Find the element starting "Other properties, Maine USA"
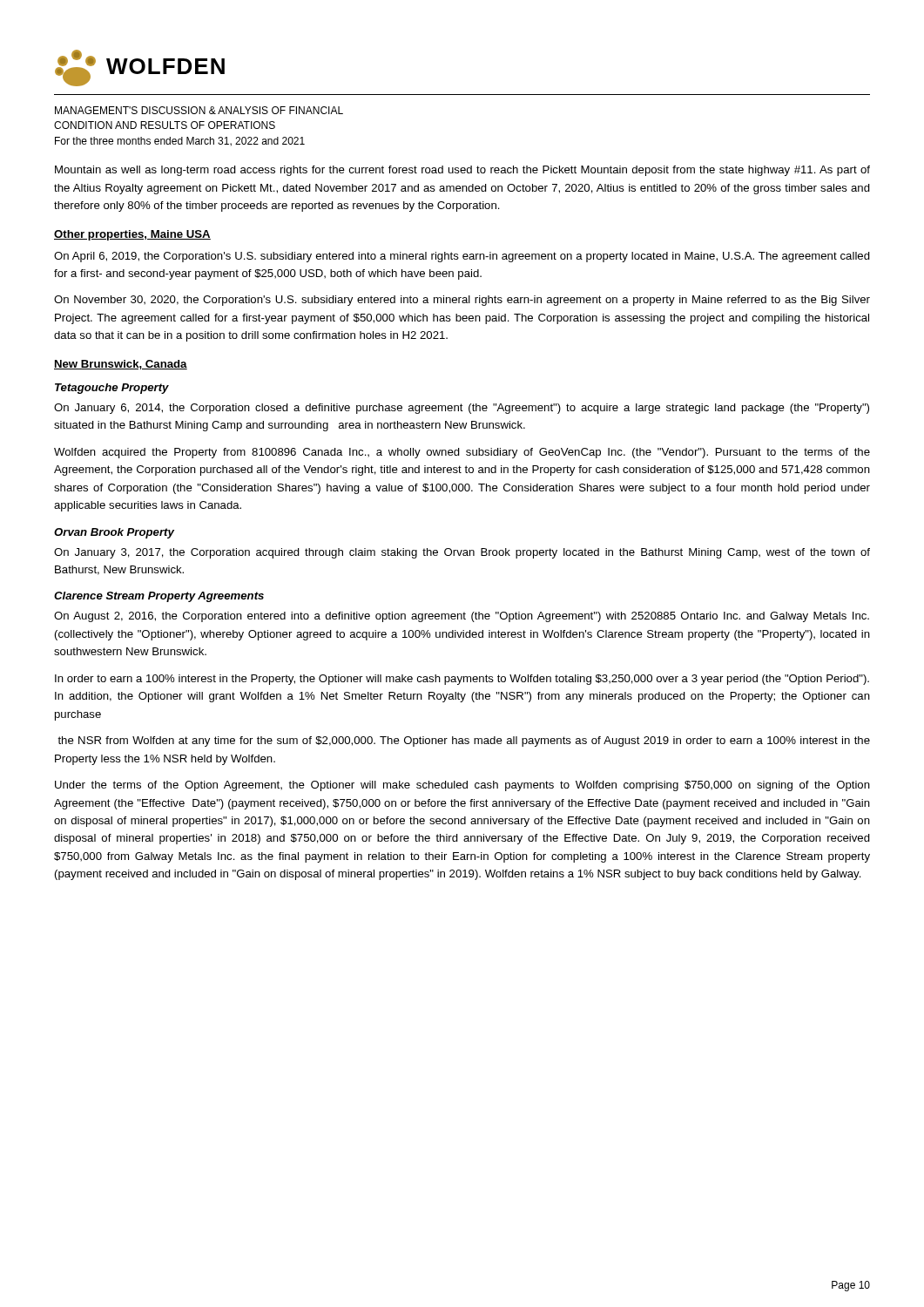Viewport: 924px width, 1307px height. pos(132,234)
